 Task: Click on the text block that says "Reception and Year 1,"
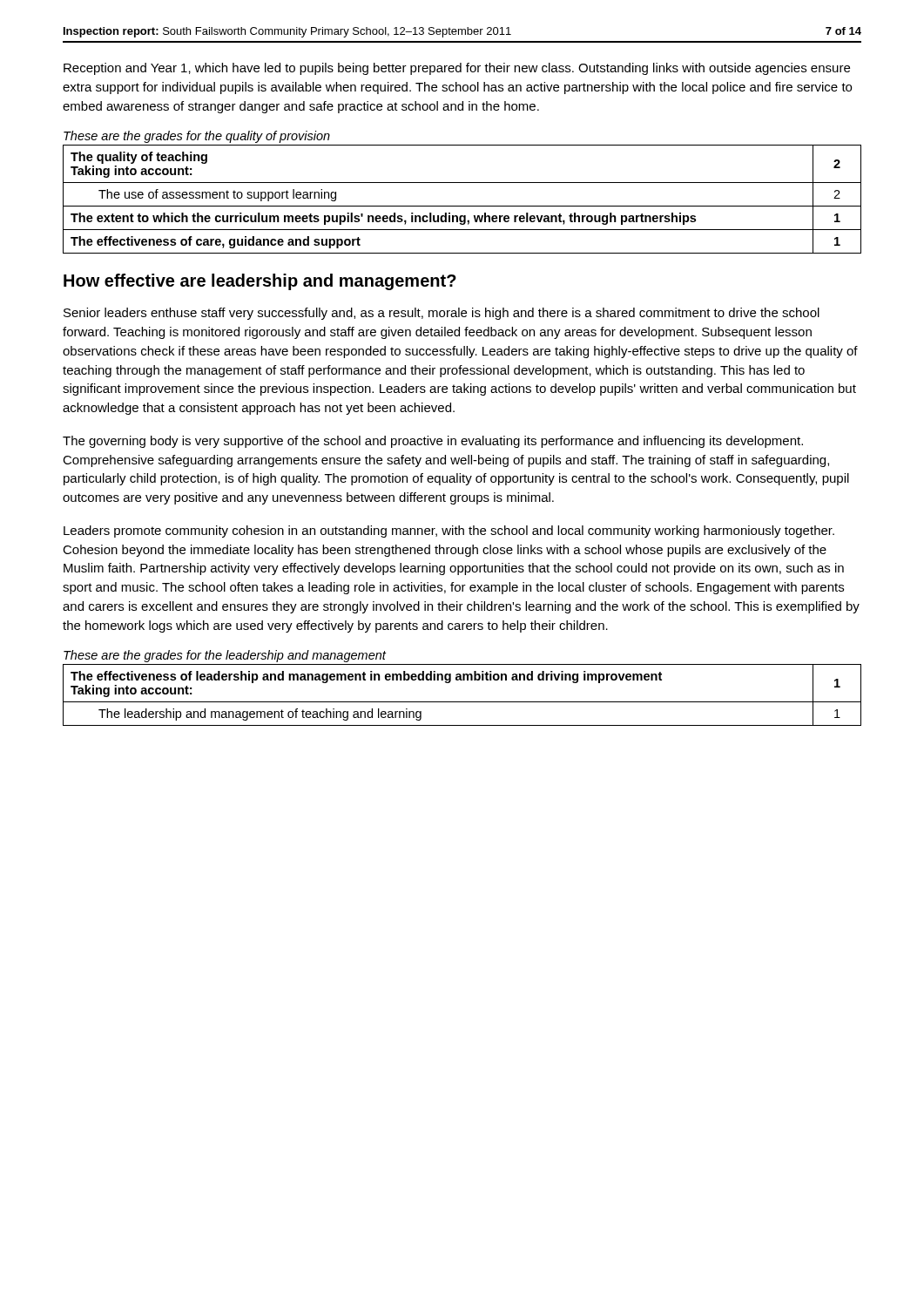click(458, 86)
